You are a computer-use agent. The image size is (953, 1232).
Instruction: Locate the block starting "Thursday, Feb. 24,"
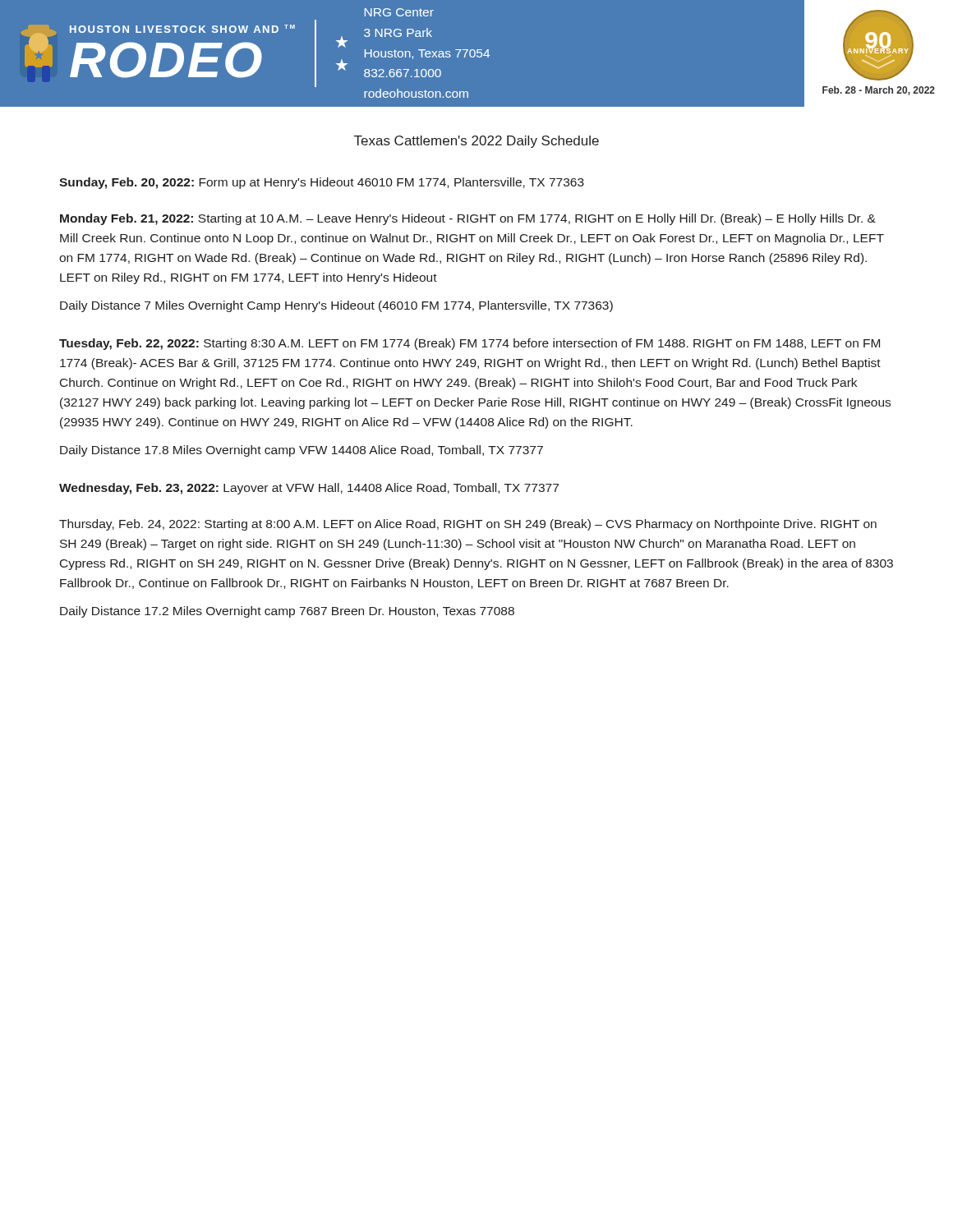476,553
